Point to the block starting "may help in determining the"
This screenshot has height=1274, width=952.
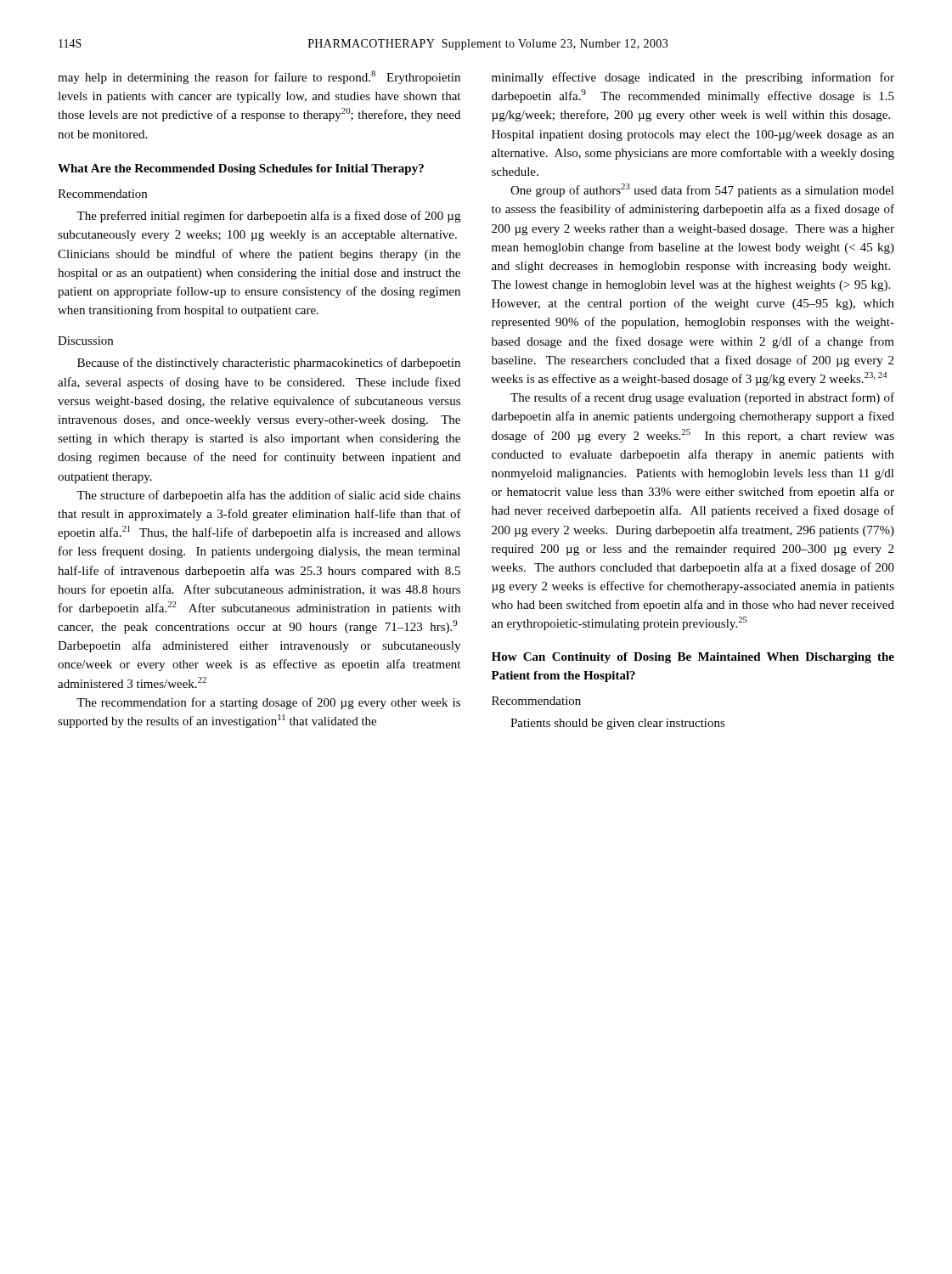coord(259,106)
